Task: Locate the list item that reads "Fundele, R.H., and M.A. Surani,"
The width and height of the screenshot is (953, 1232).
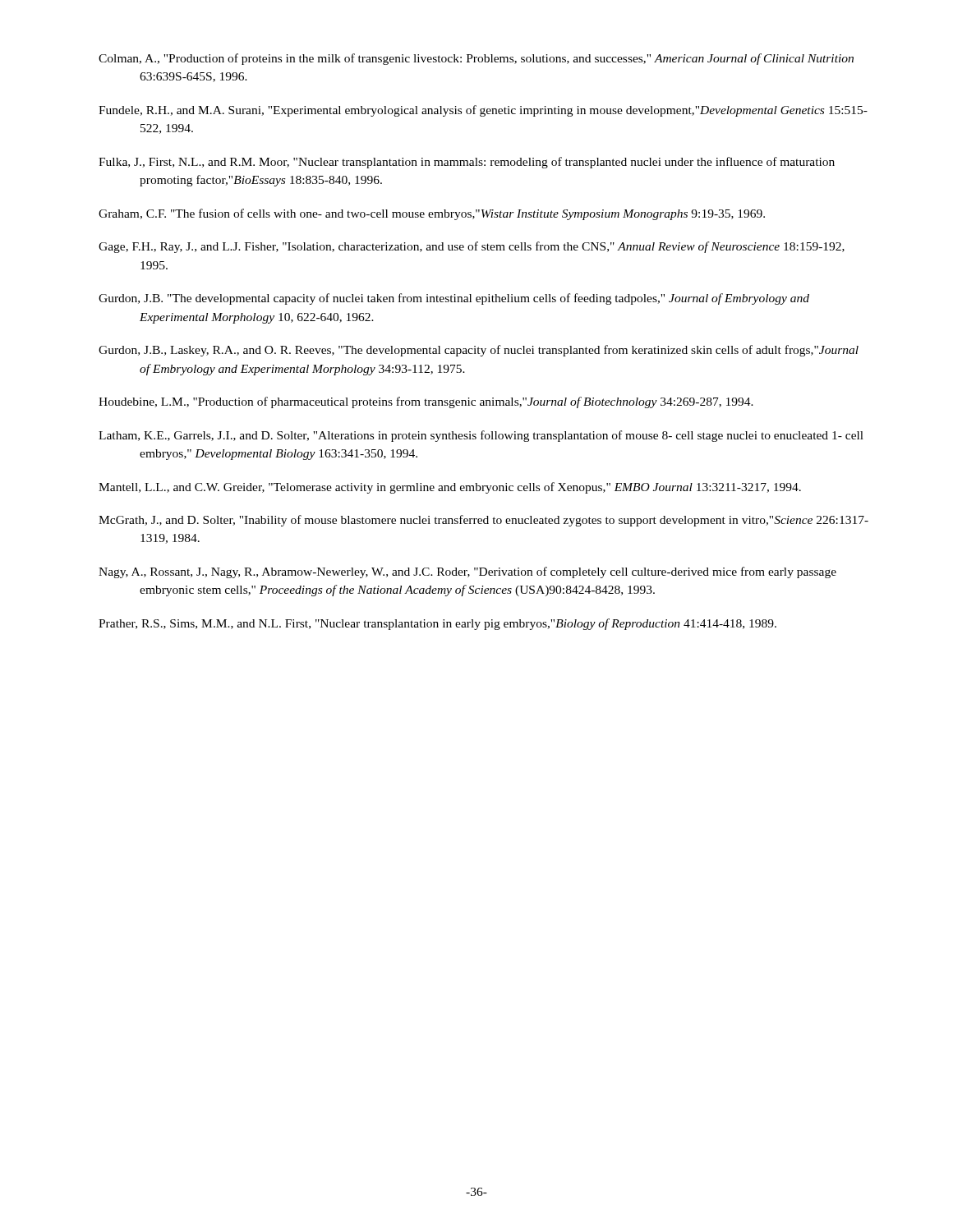Action: pos(483,119)
